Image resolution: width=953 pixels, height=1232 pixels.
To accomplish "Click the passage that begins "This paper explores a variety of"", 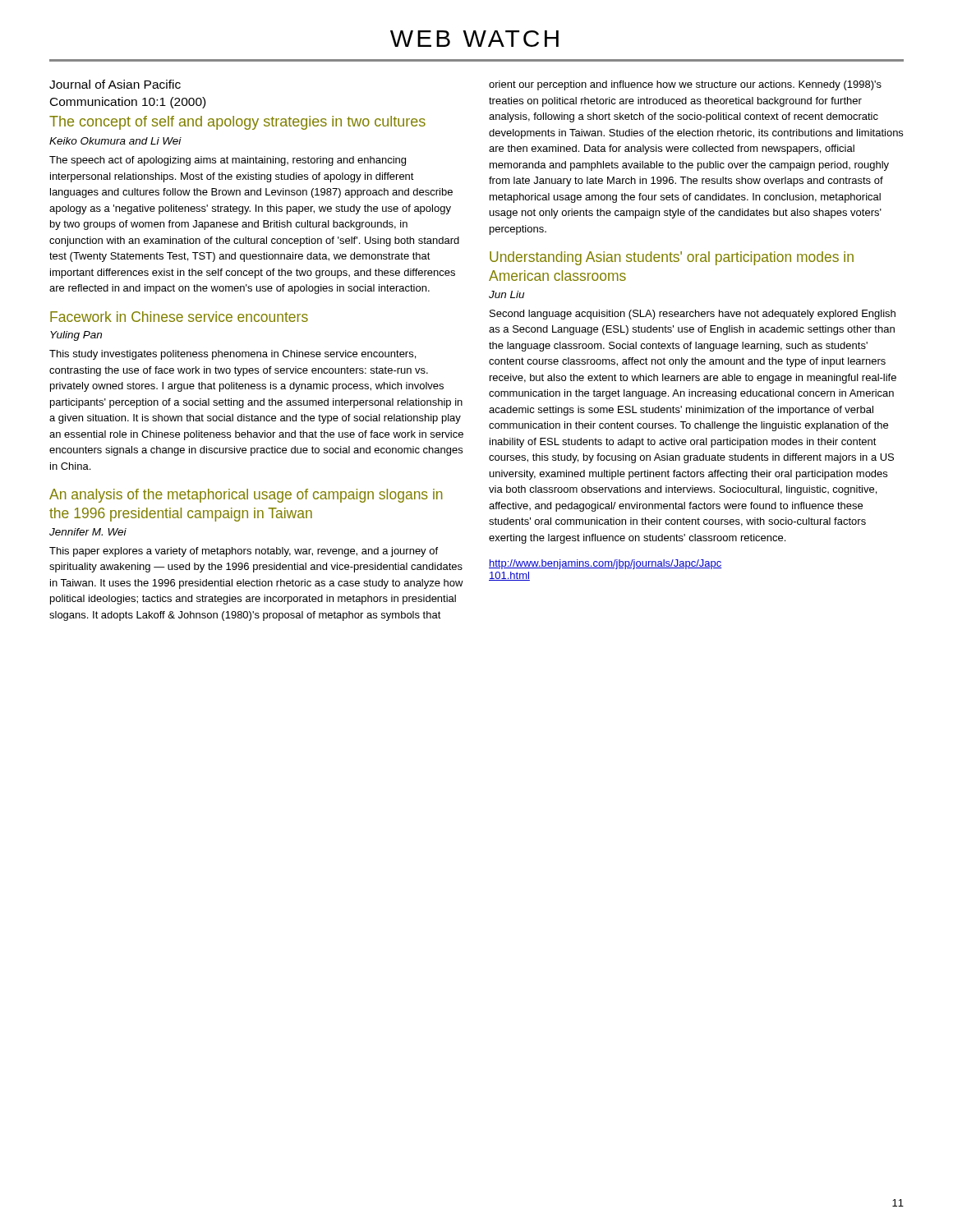I will click(x=256, y=583).
